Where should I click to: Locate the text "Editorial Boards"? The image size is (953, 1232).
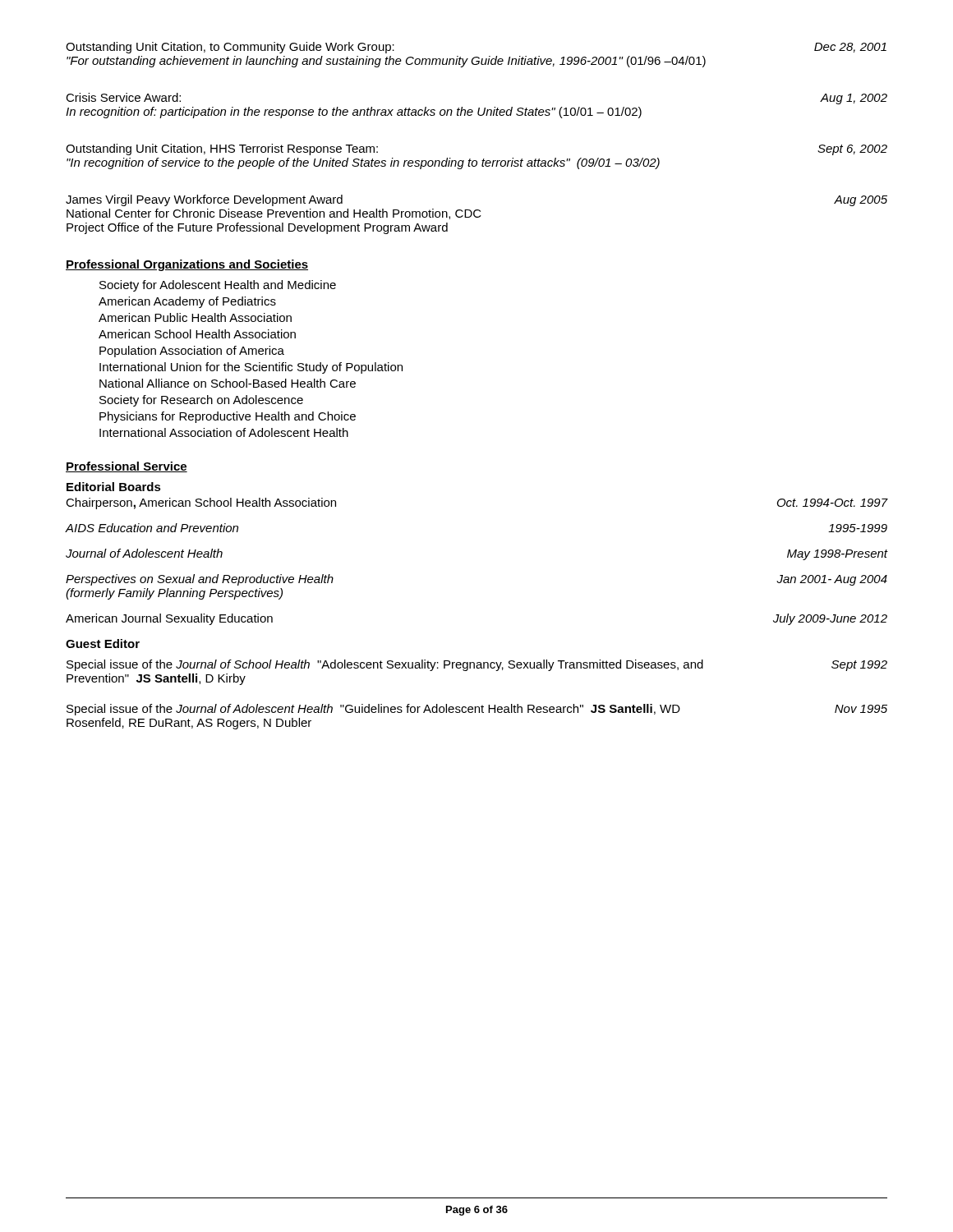[113, 487]
